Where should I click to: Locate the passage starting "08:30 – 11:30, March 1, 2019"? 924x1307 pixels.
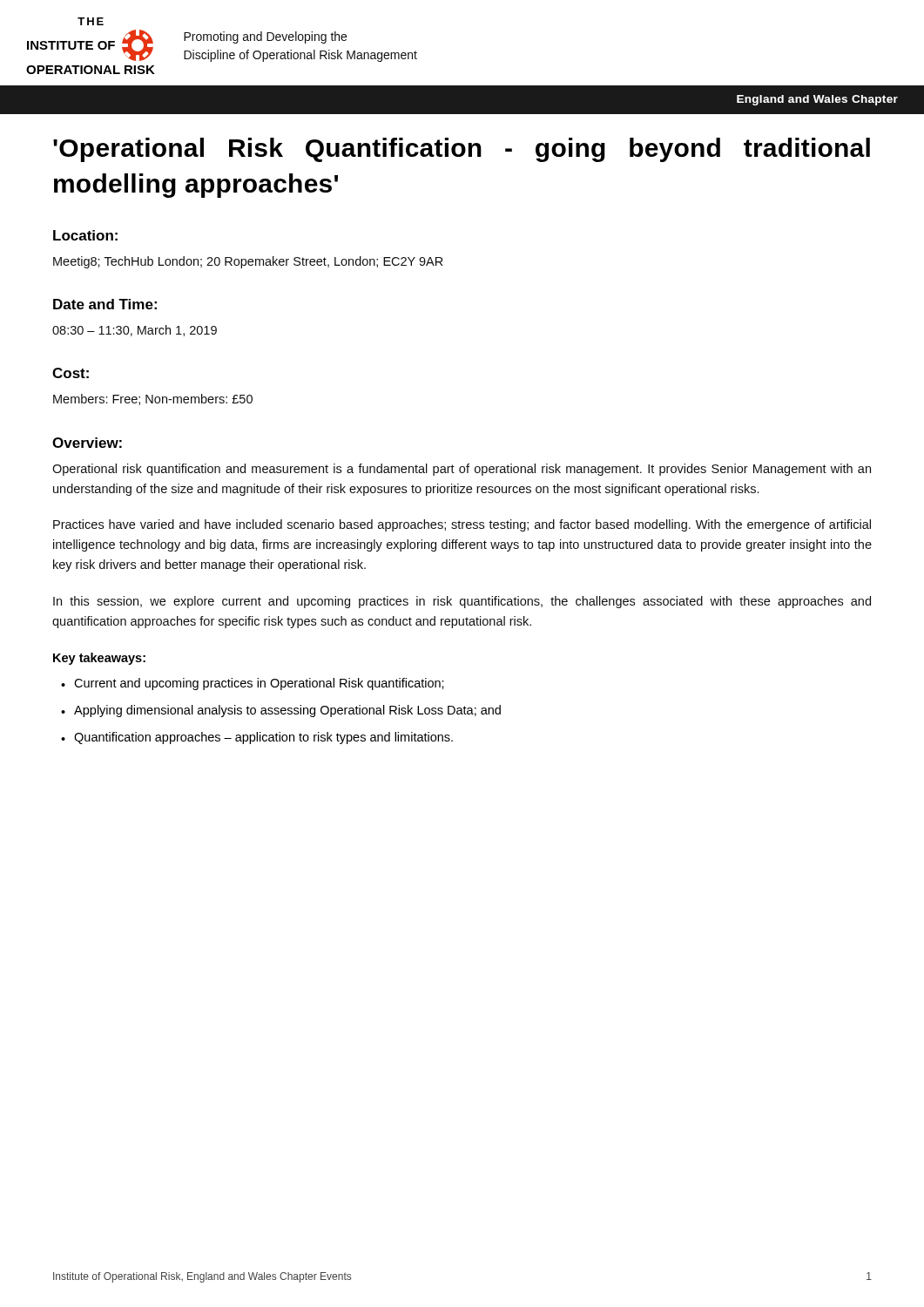pos(135,330)
